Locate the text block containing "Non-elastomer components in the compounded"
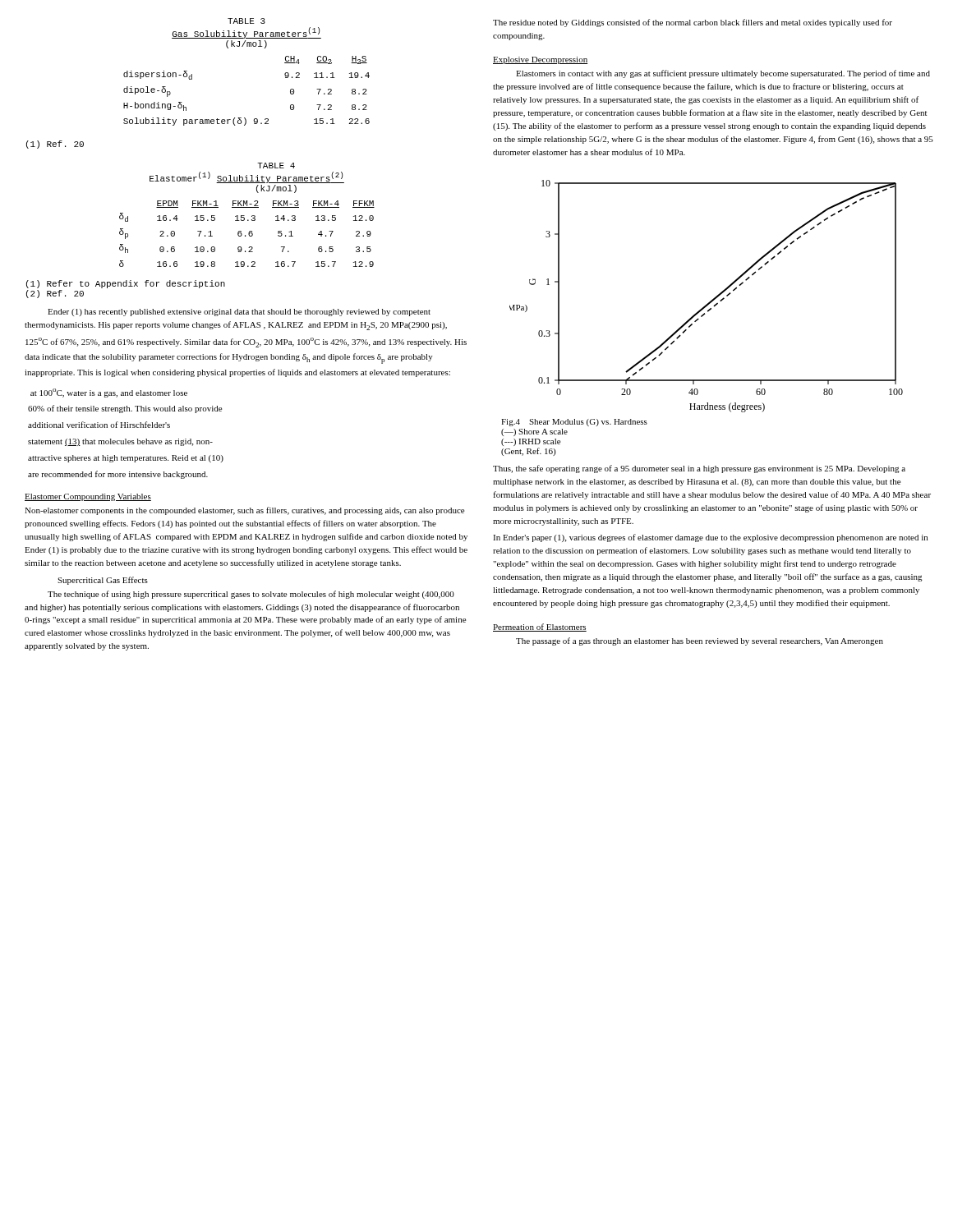This screenshot has width=953, height=1232. point(246,537)
